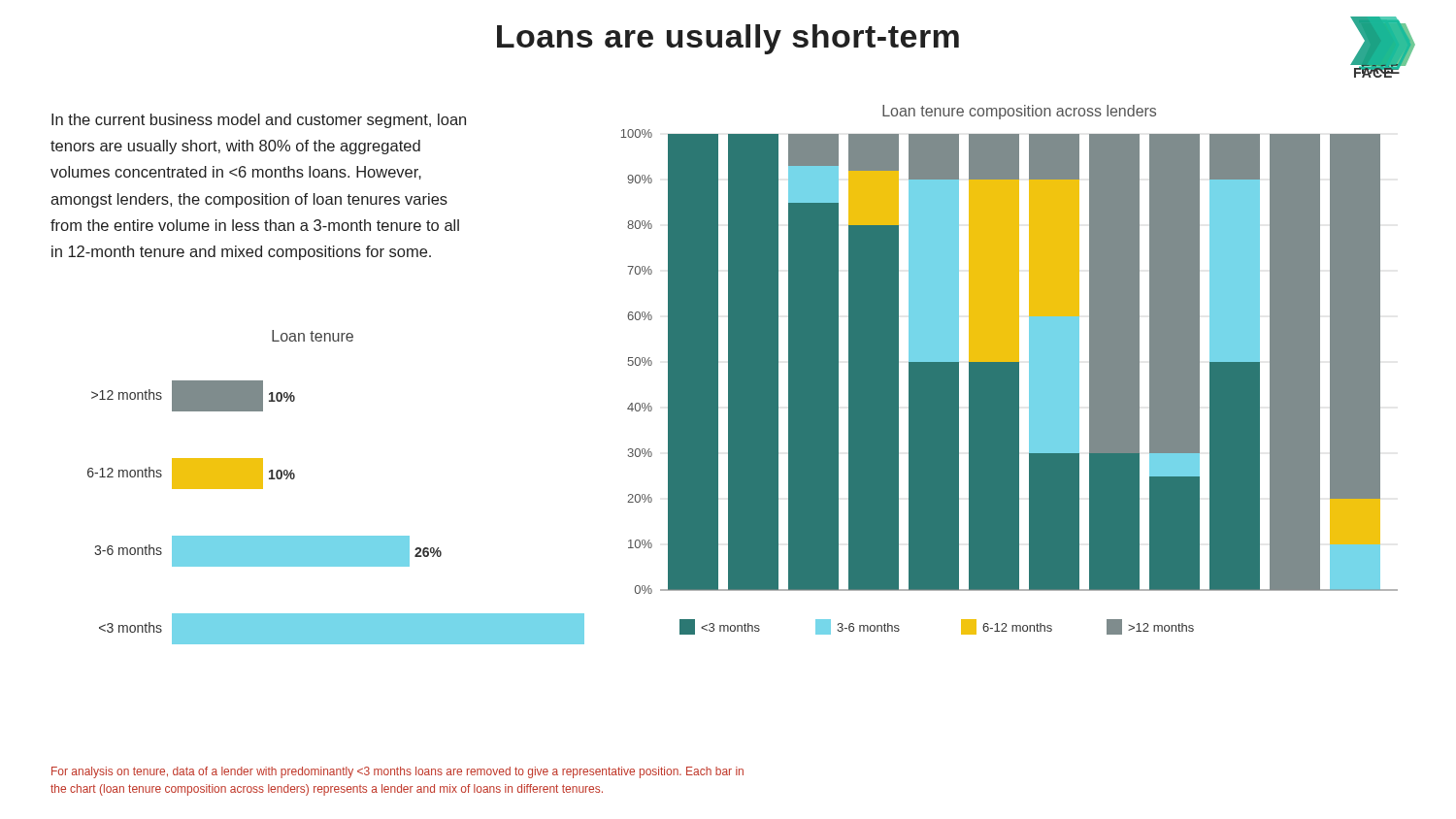Viewport: 1456px width, 819px height.
Task: Select the logo
Action: 1390,45
